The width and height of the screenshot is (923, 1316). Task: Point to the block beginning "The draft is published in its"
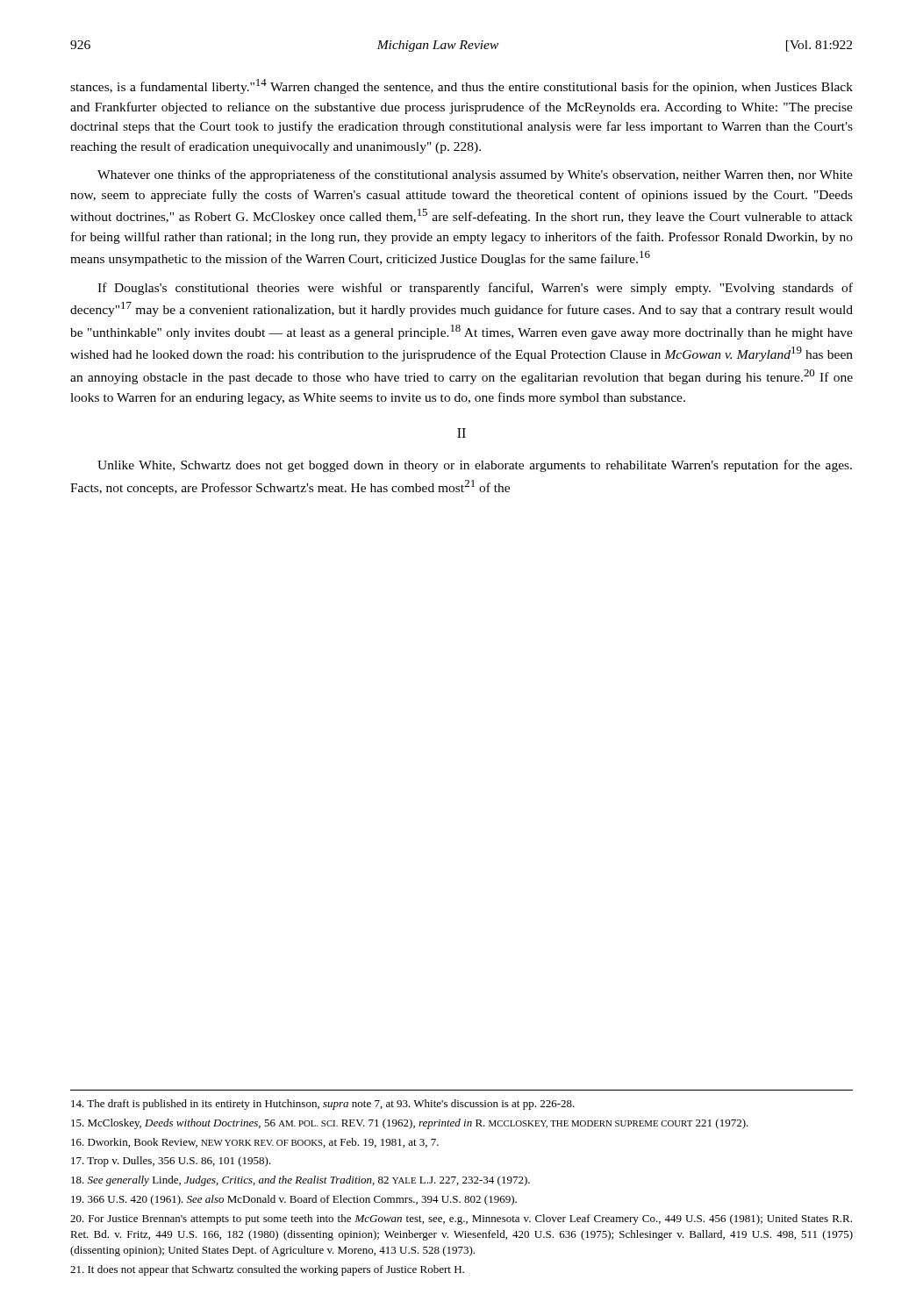pyautogui.click(x=323, y=1103)
